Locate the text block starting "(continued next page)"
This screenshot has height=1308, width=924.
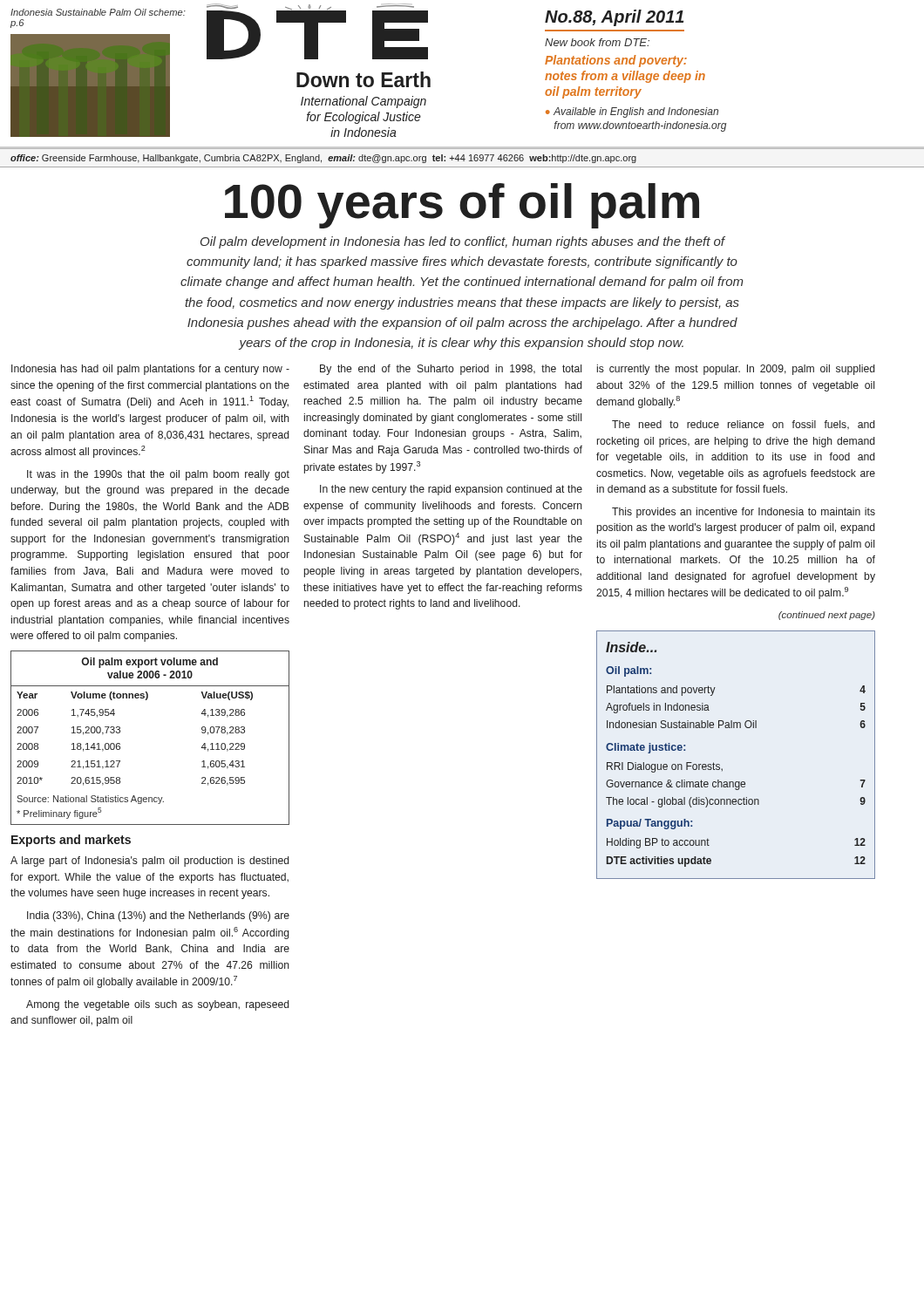pyautogui.click(x=827, y=615)
